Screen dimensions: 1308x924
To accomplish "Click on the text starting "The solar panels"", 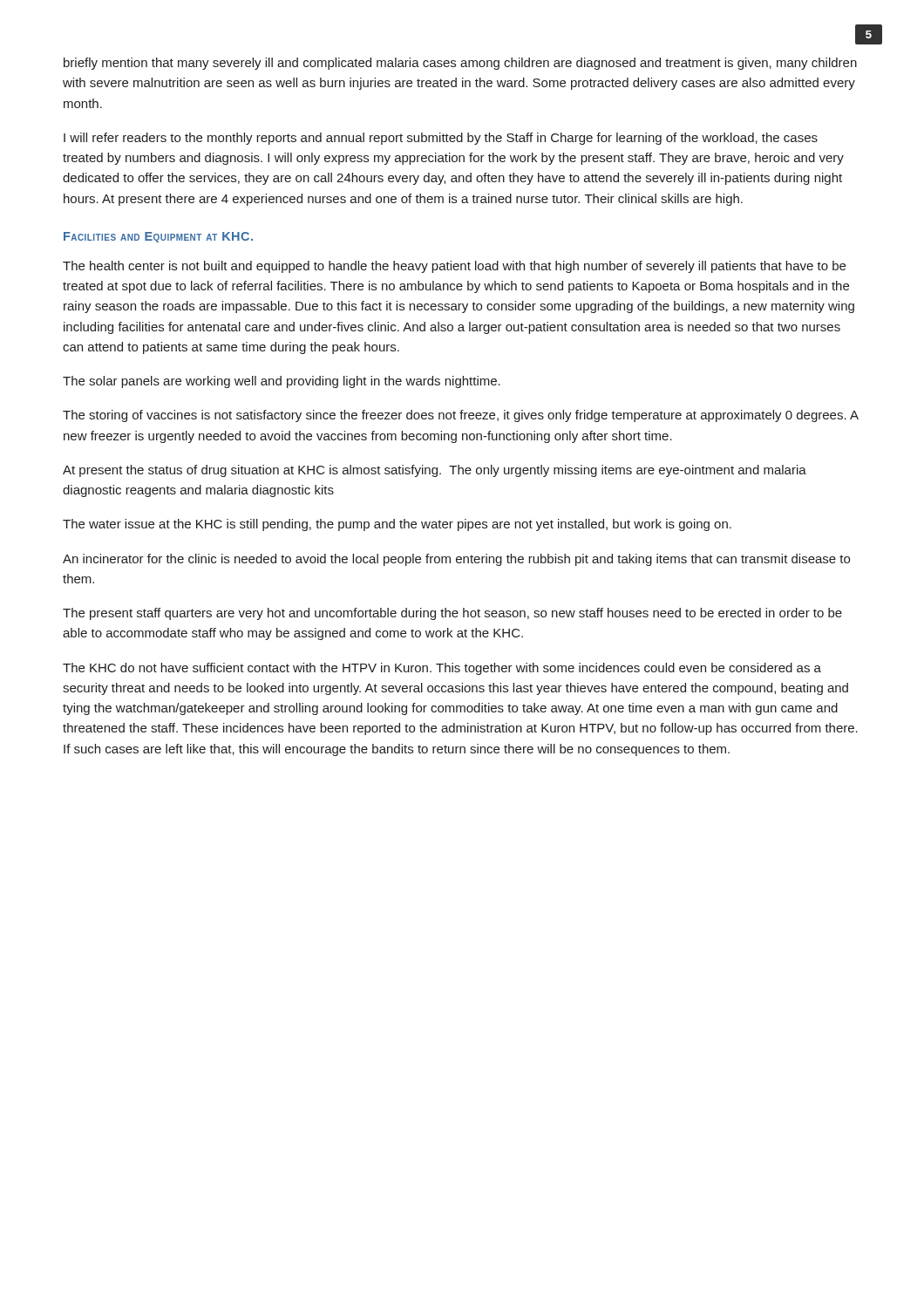I will pyautogui.click(x=282, y=381).
